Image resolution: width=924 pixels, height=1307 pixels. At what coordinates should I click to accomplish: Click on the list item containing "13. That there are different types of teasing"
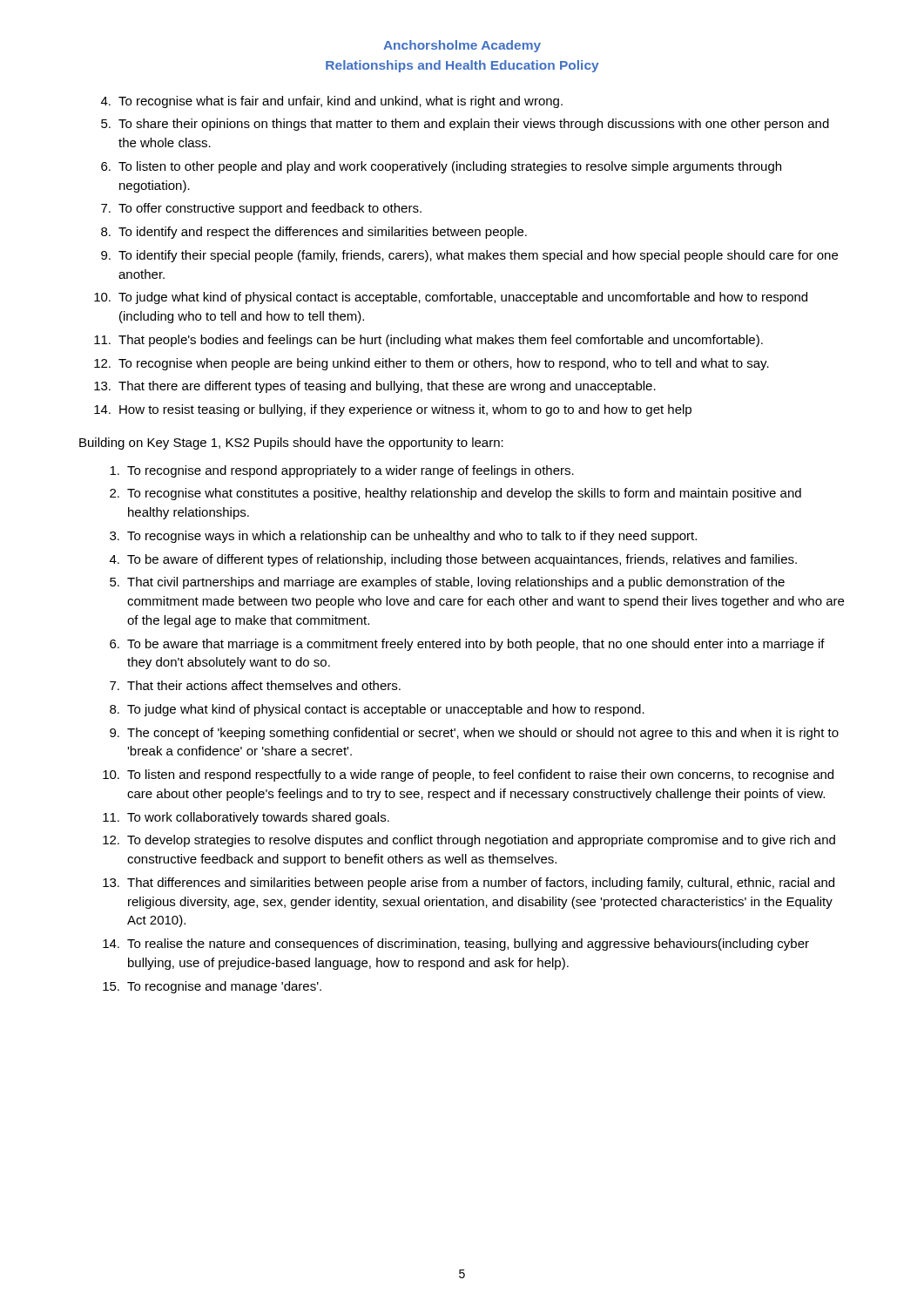point(462,386)
